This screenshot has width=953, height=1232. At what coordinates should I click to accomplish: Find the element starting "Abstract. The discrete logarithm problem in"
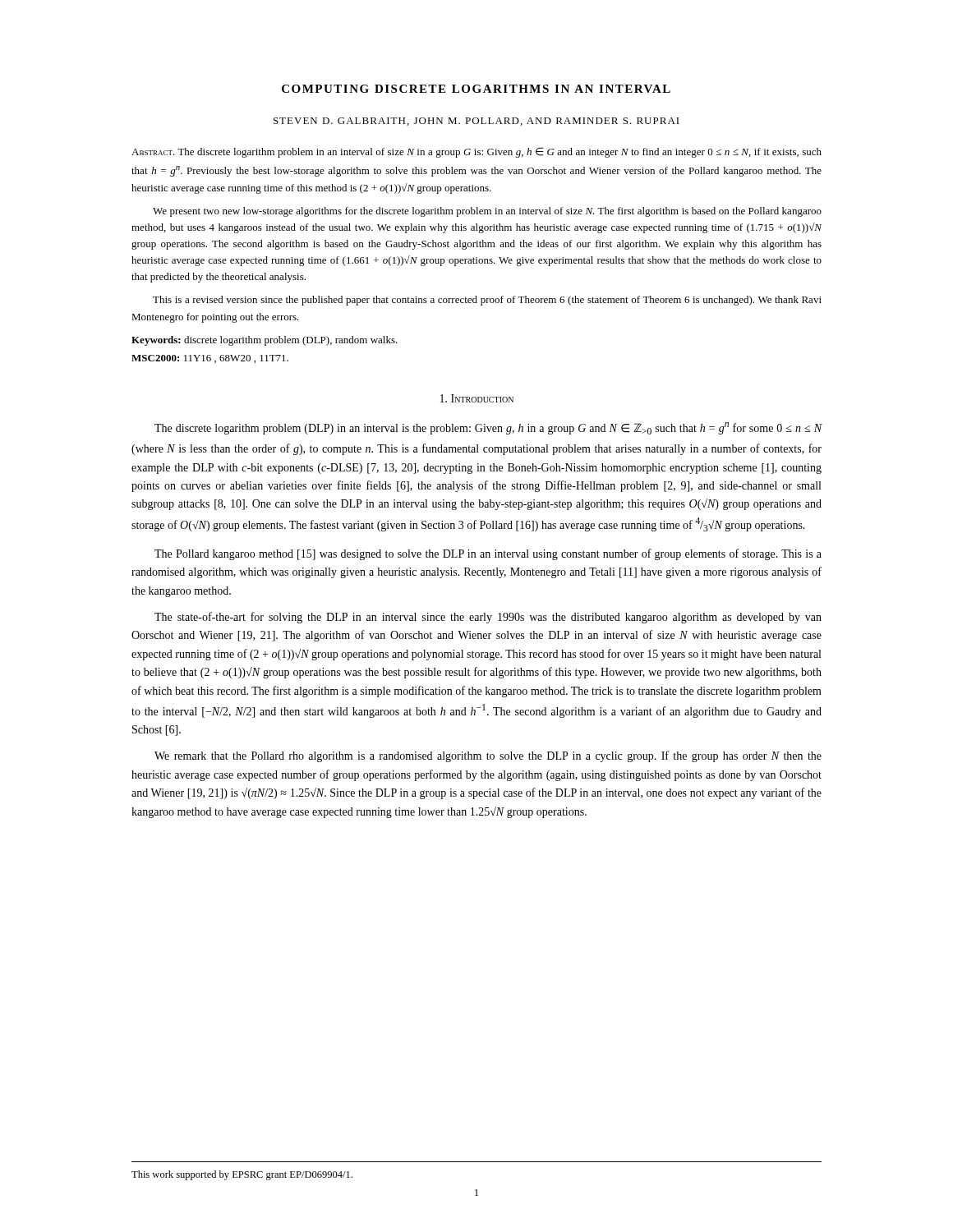476,256
